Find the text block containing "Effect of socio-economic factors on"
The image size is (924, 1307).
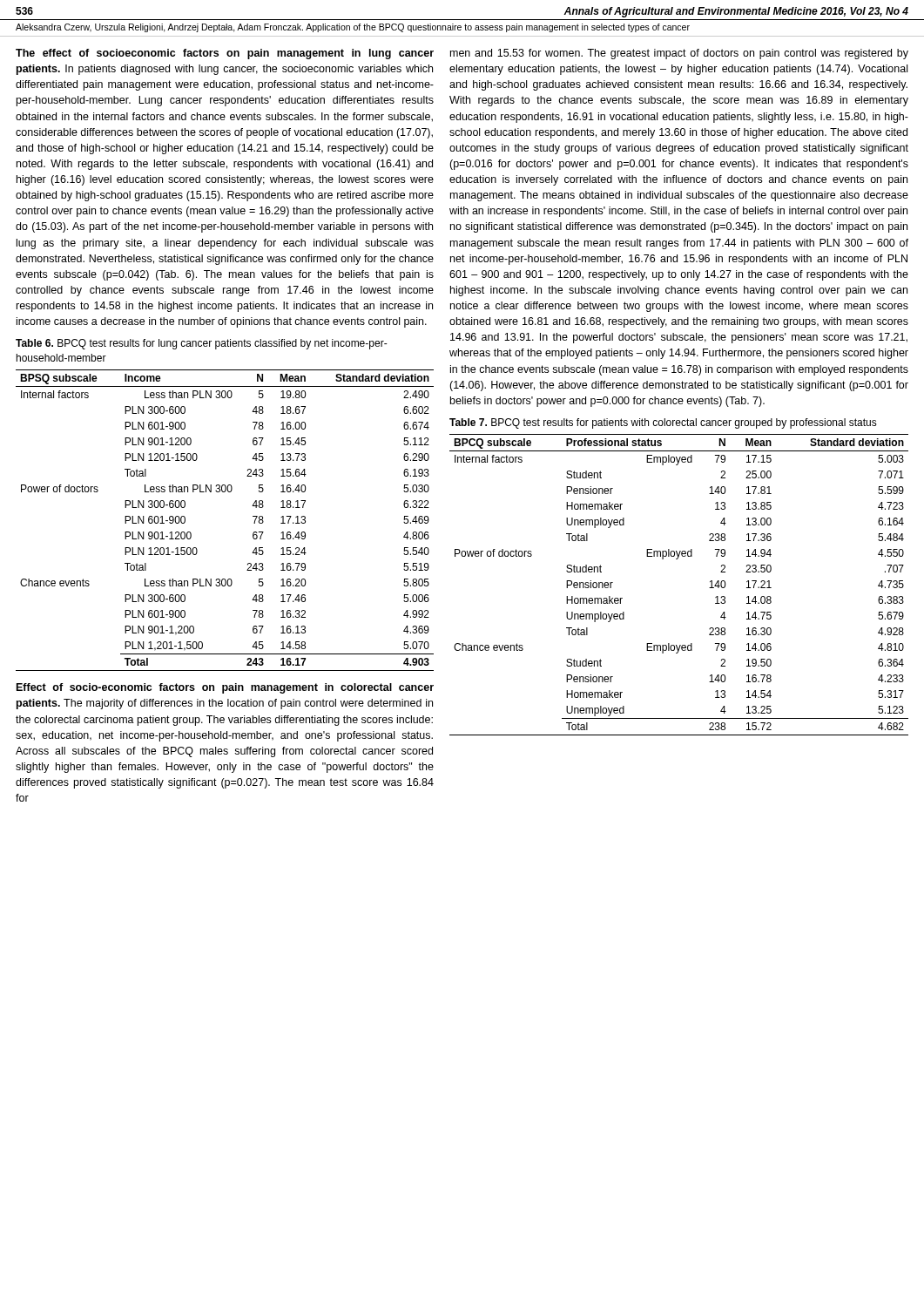click(225, 743)
